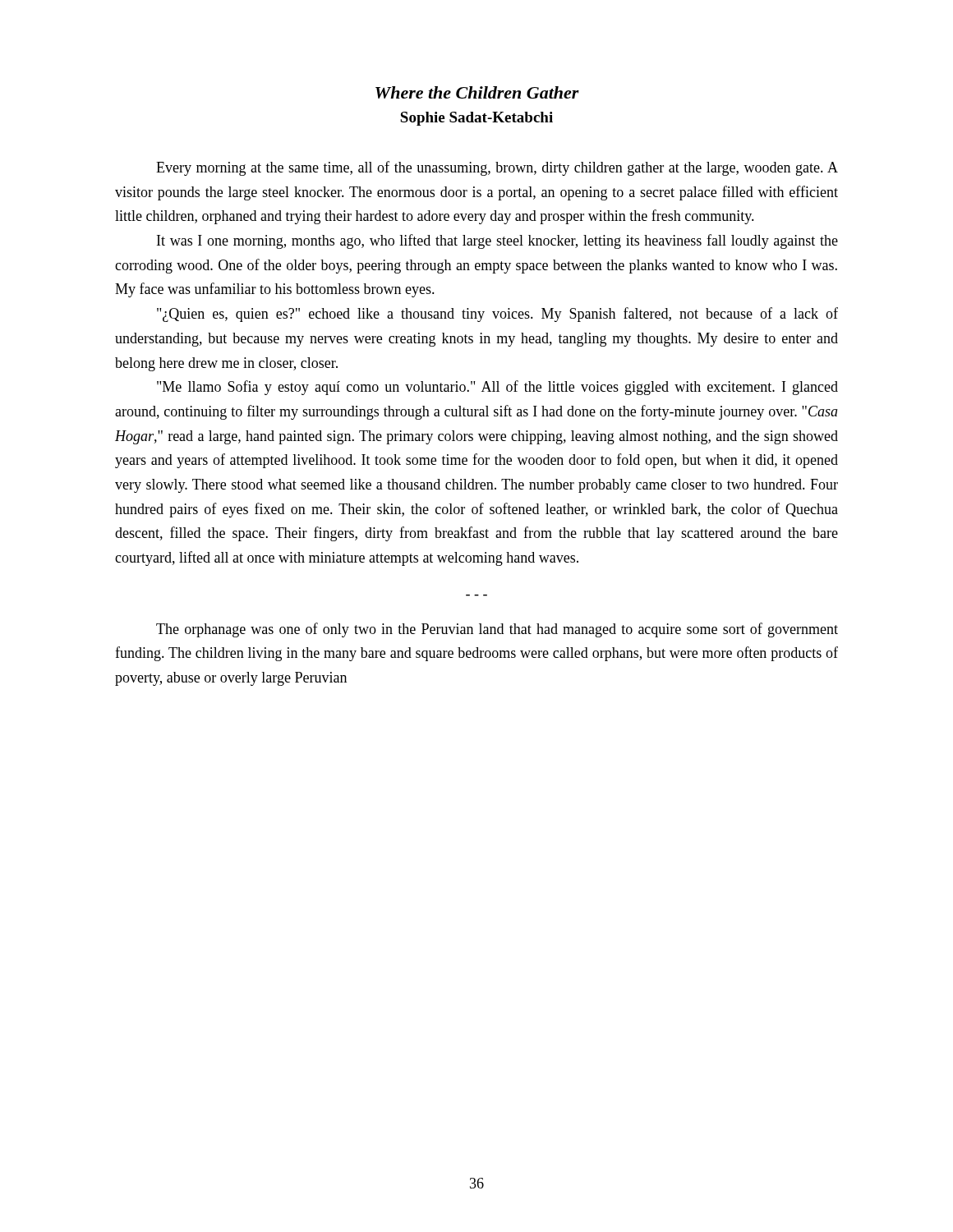This screenshot has width=953, height=1232.
Task: Navigate to the text block starting "The orphanage was one"
Action: (x=476, y=653)
